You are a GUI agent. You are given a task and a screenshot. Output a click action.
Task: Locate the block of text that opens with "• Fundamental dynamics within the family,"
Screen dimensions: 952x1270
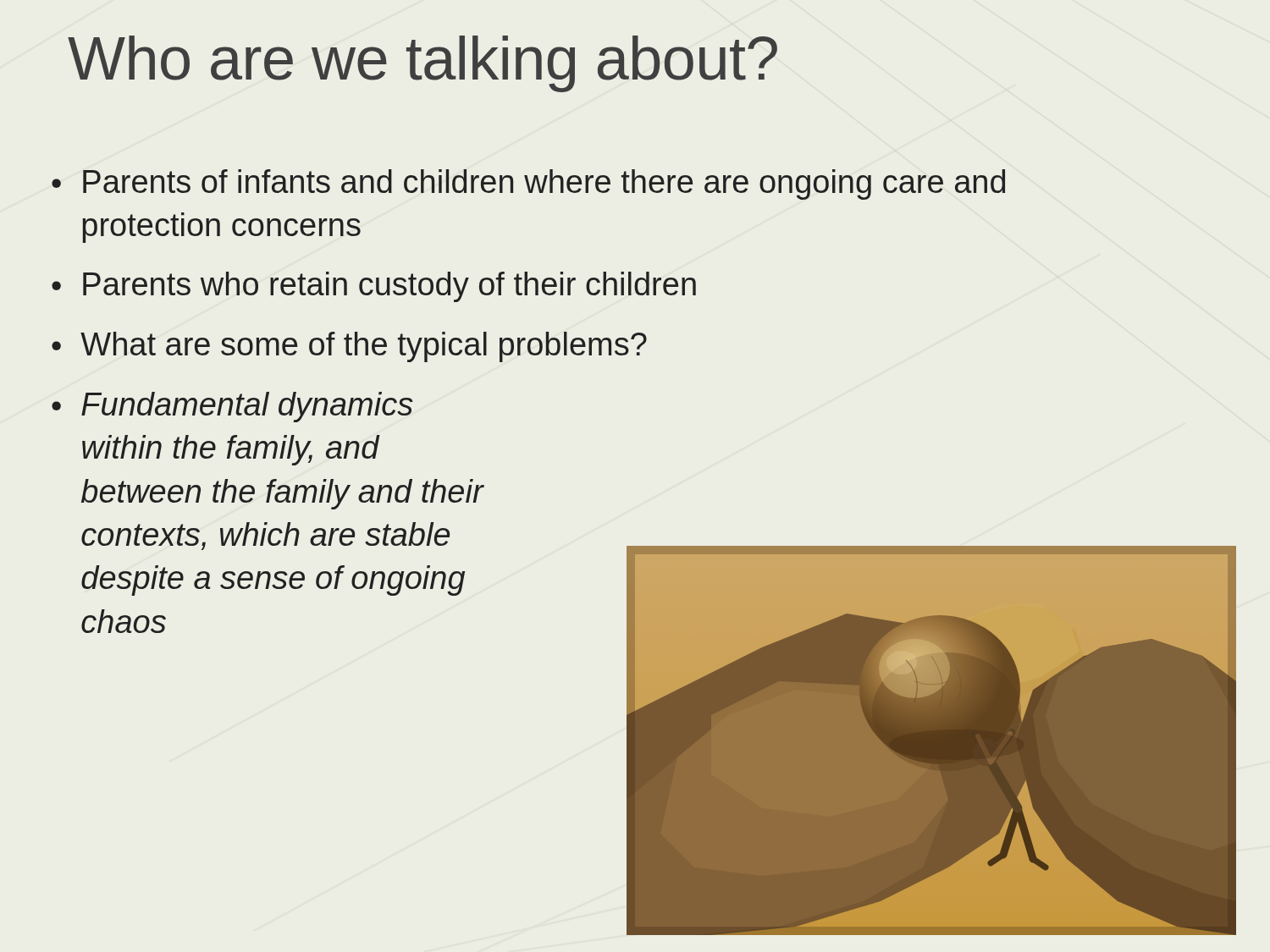click(x=275, y=514)
